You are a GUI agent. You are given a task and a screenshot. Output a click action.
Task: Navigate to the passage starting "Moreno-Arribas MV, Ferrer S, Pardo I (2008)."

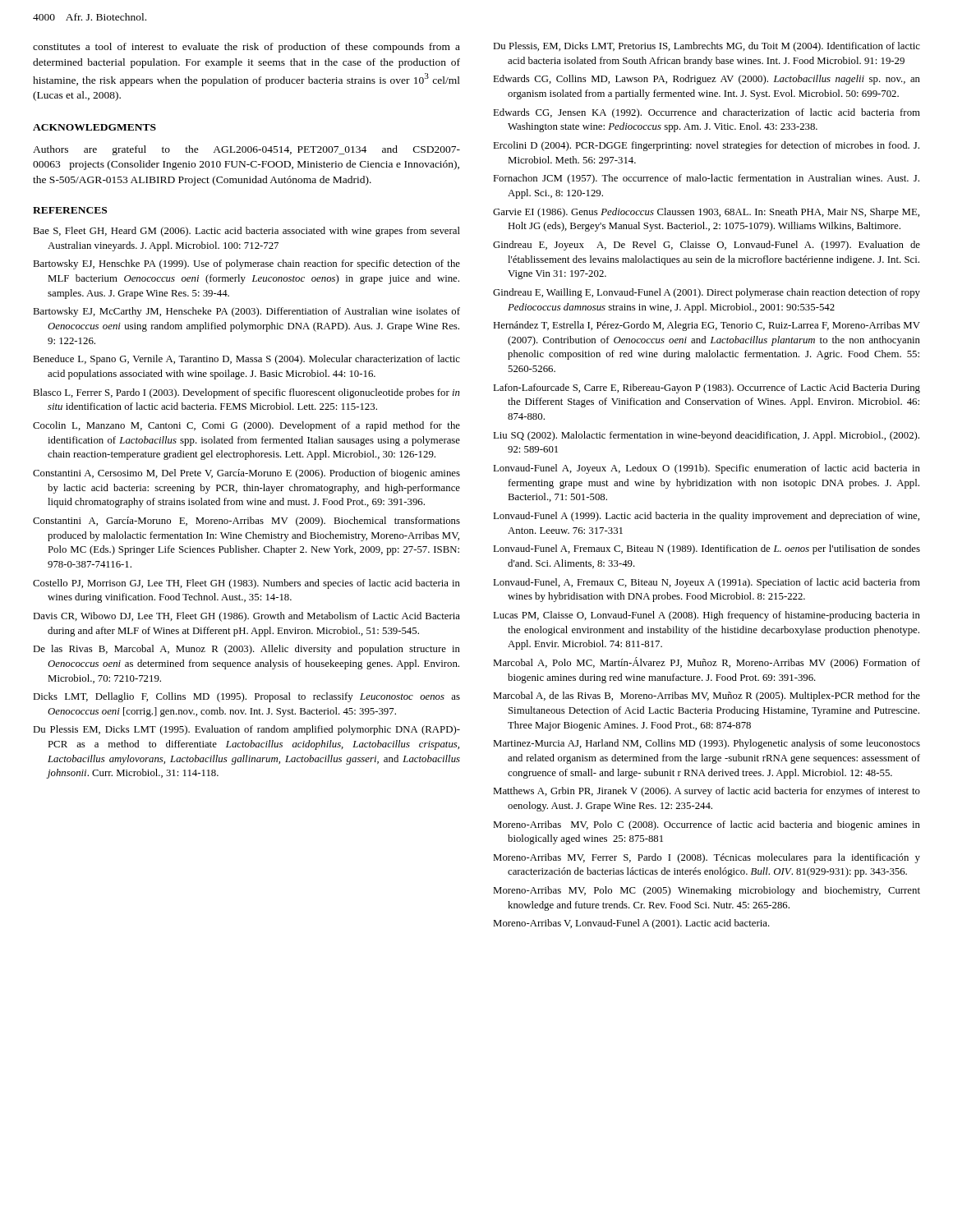(707, 865)
